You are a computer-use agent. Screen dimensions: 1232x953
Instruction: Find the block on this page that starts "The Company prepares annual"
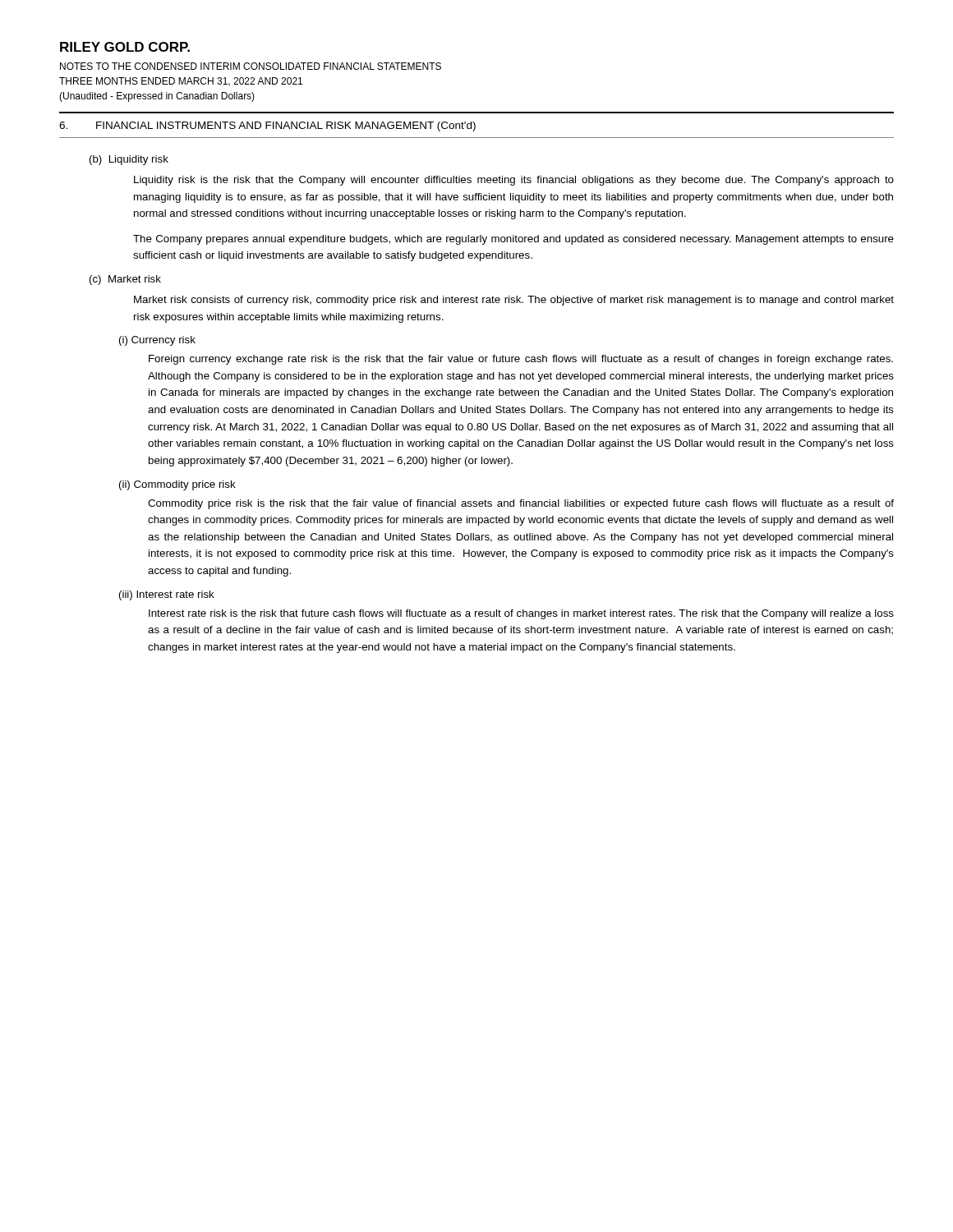coord(513,247)
